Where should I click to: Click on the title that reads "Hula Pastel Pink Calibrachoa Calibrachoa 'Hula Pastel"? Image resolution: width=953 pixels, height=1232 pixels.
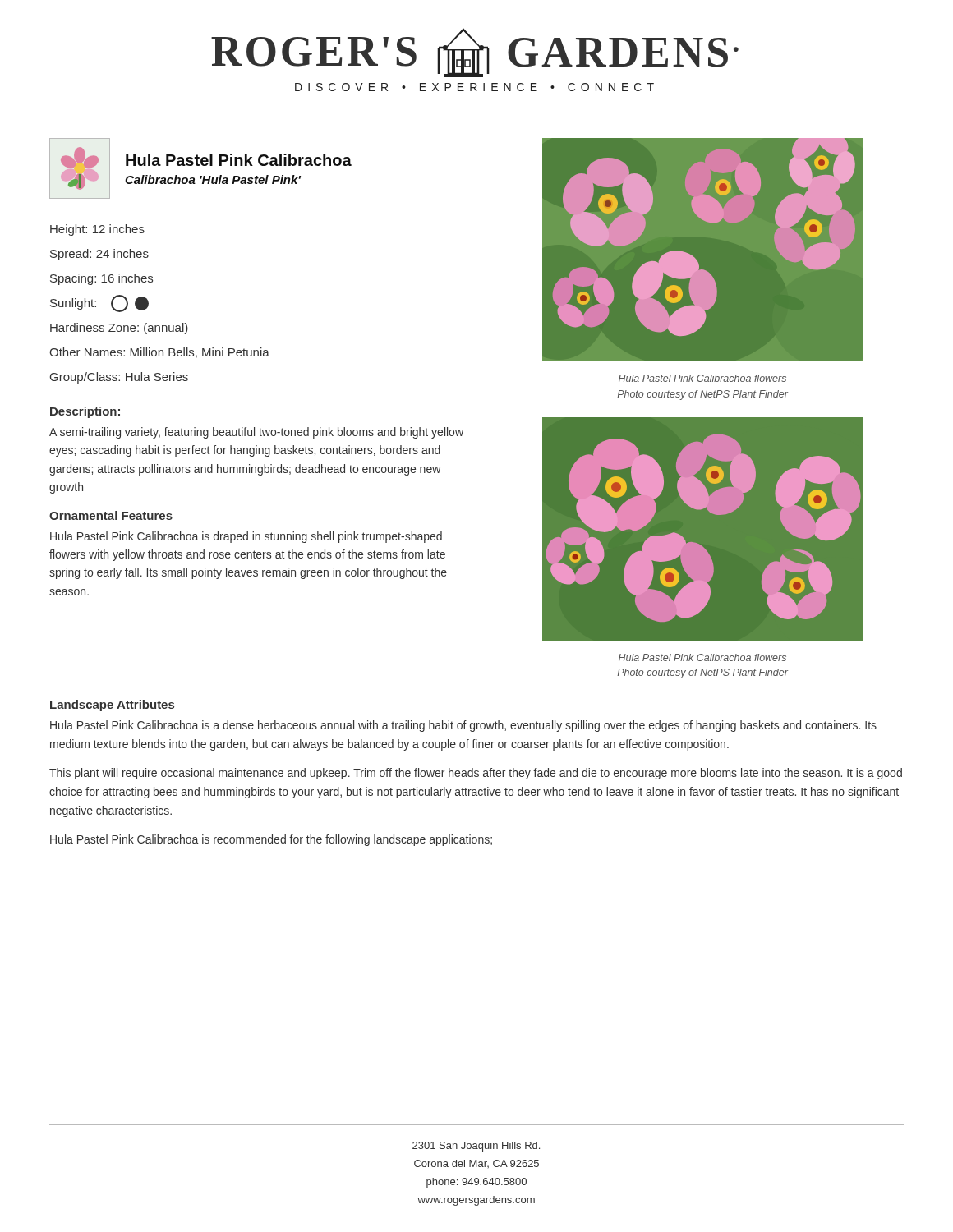pos(200,168)
